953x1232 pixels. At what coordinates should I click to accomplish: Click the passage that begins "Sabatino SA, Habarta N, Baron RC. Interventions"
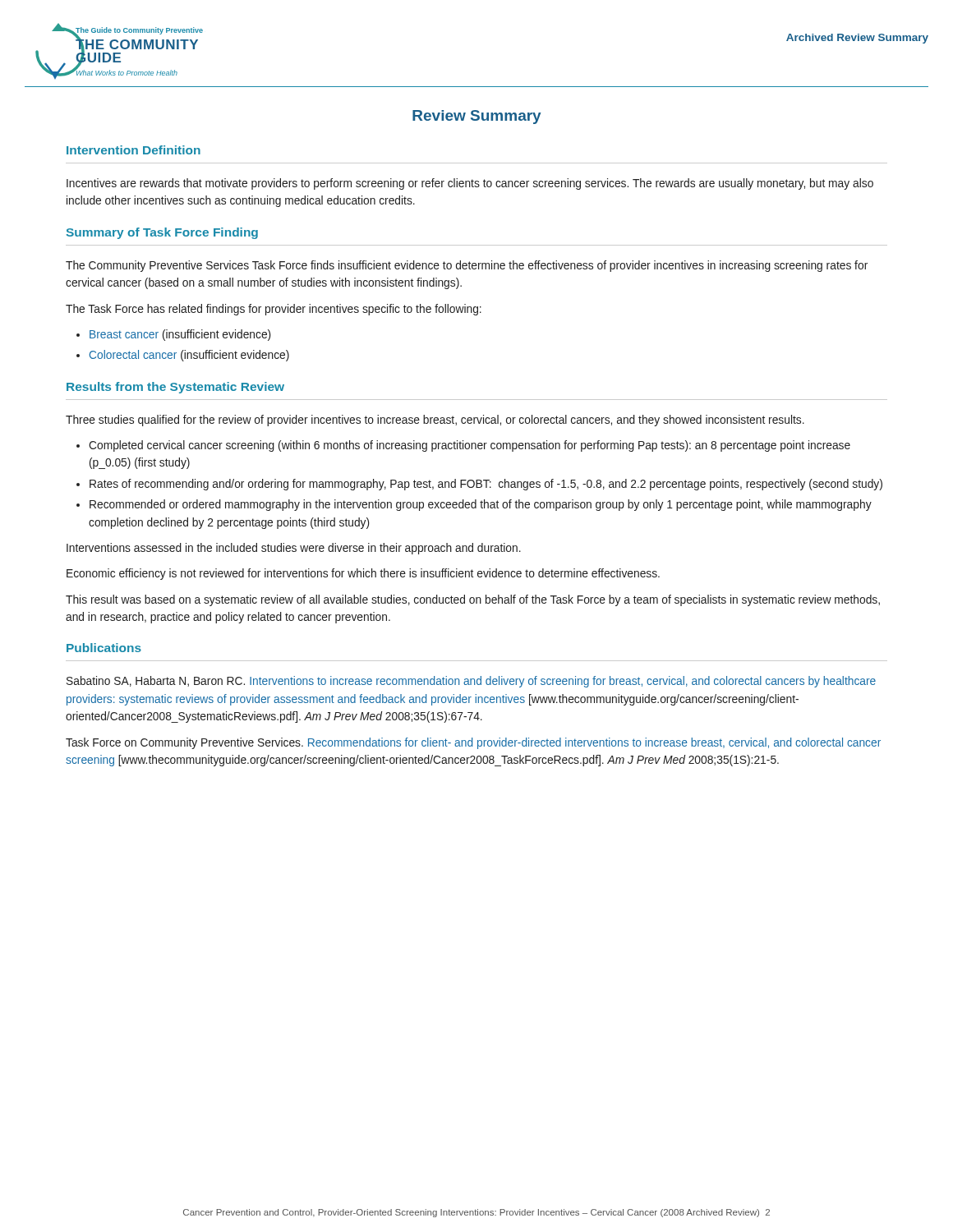point(471,699)
